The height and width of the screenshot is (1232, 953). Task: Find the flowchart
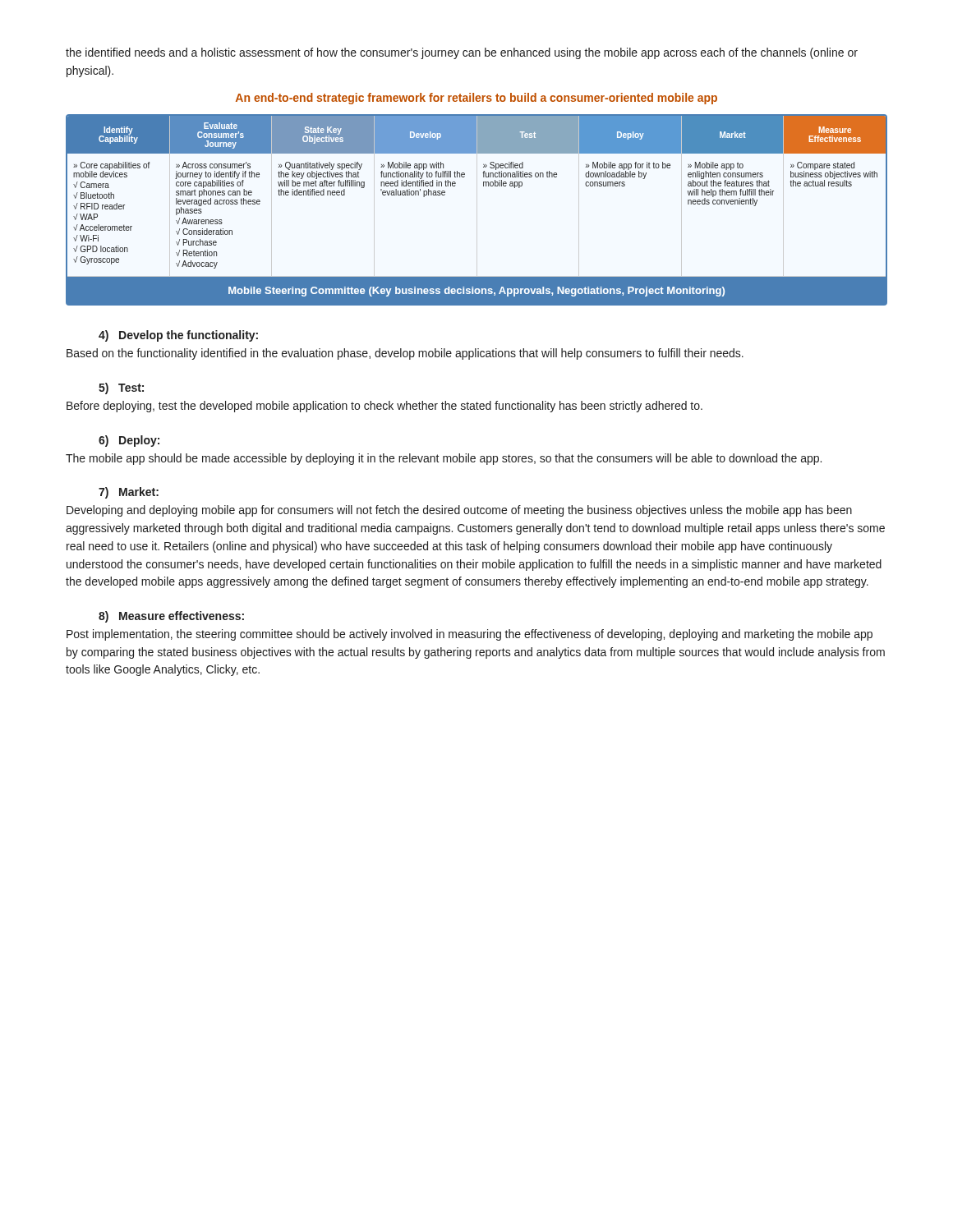476,210
